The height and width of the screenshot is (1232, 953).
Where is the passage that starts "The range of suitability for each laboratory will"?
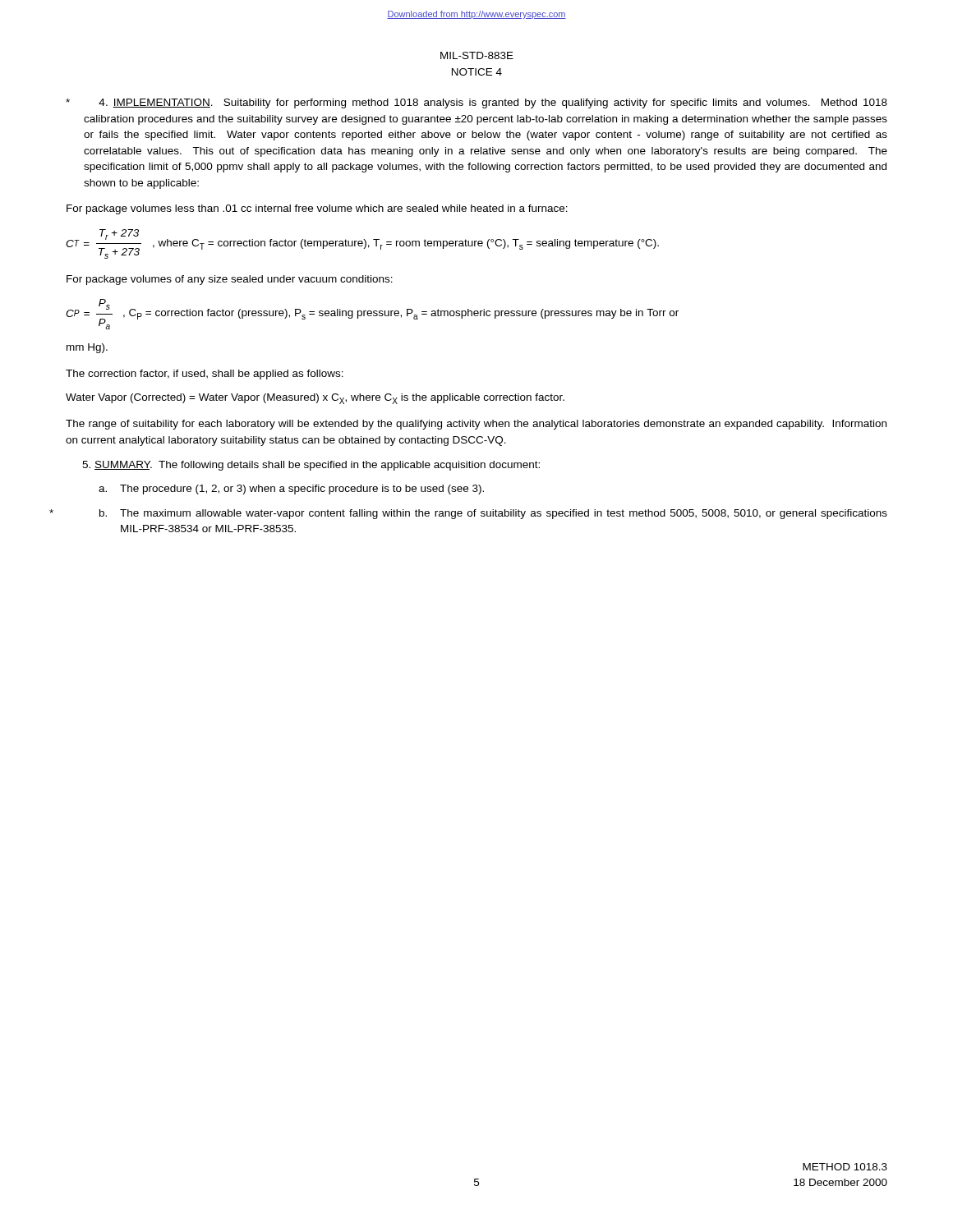476,432
